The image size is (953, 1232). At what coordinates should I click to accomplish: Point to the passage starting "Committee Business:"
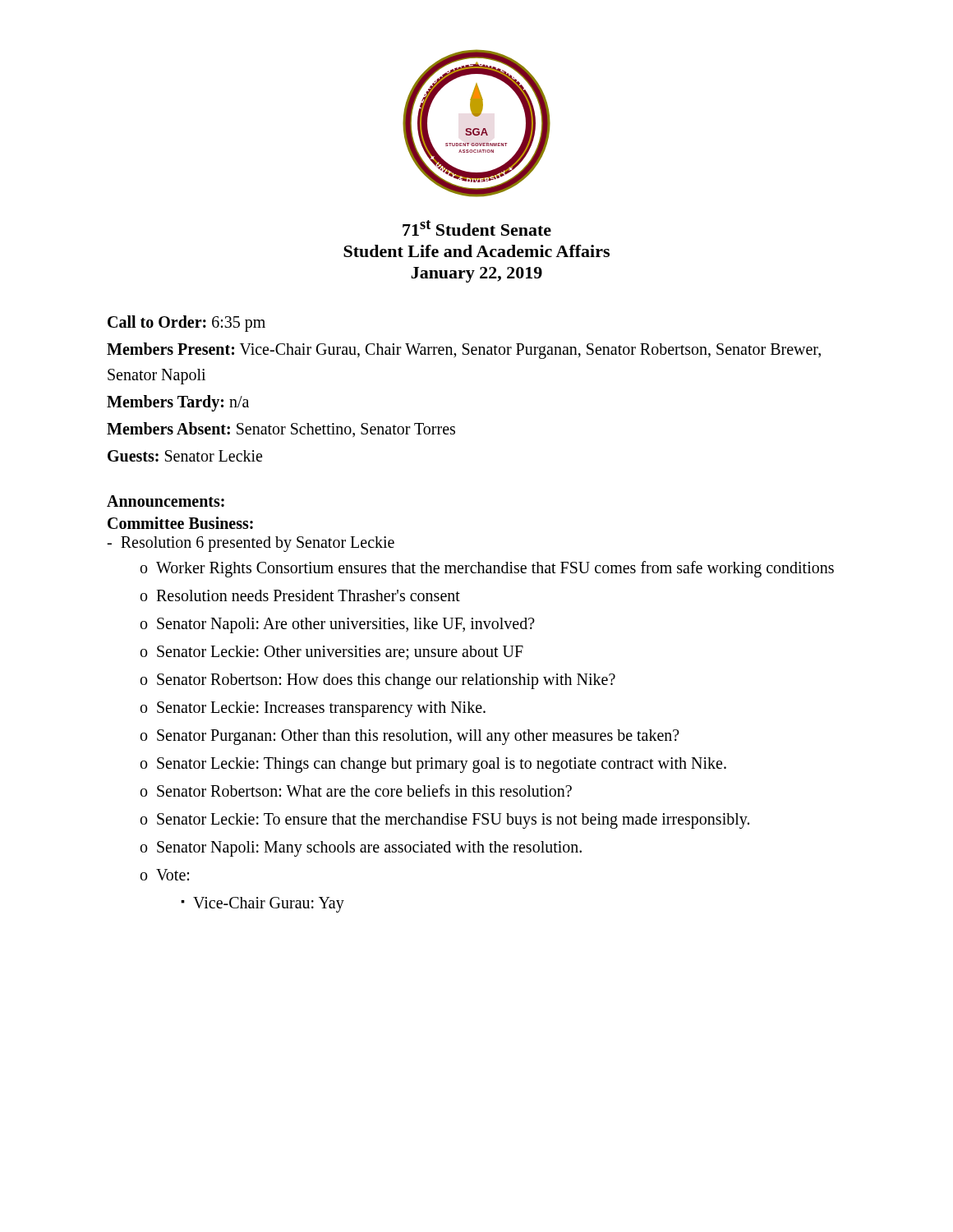(181, 523)
